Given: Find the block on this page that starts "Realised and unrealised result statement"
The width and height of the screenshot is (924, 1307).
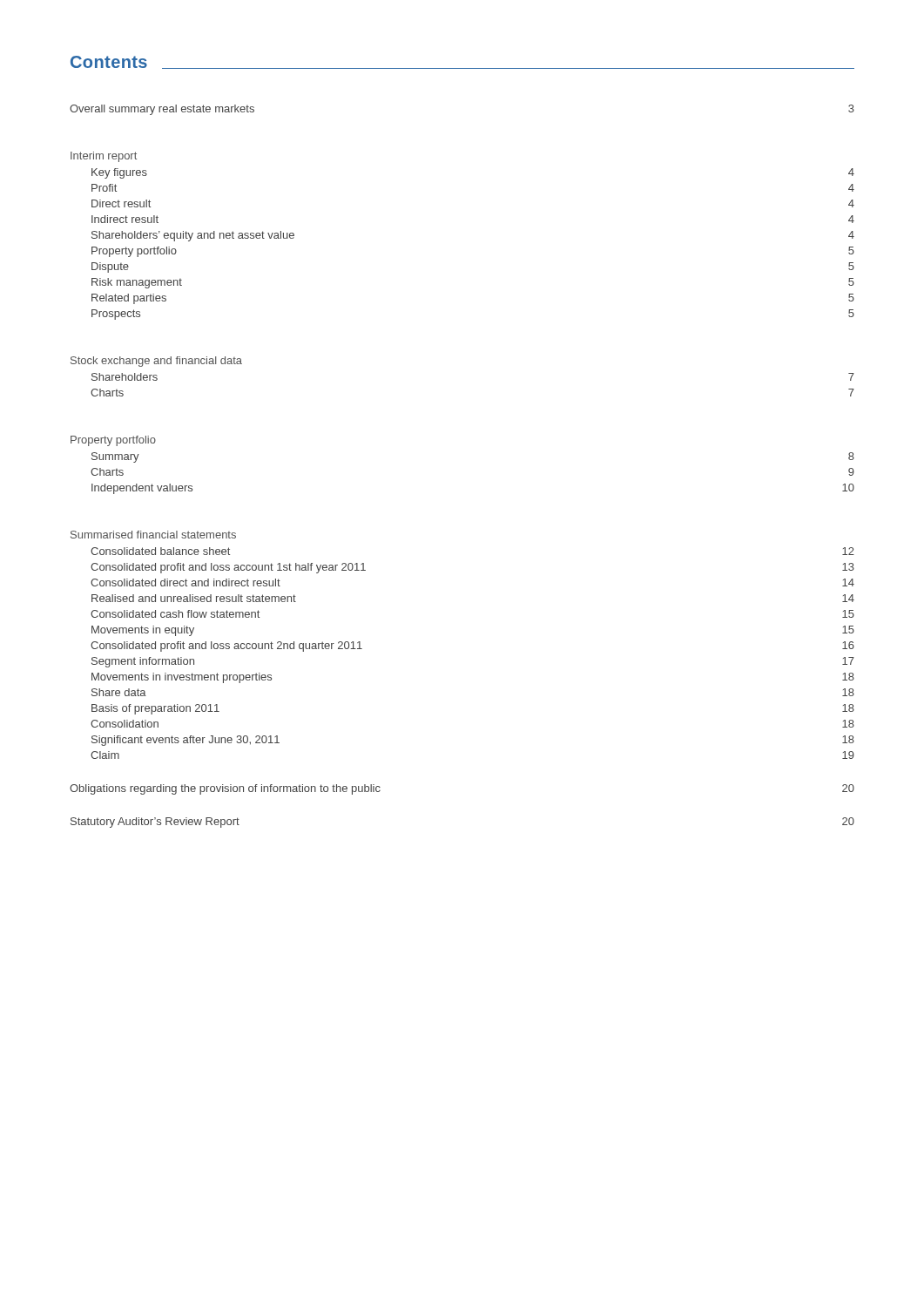Looking at the screenshot, I should pos(192,598).
